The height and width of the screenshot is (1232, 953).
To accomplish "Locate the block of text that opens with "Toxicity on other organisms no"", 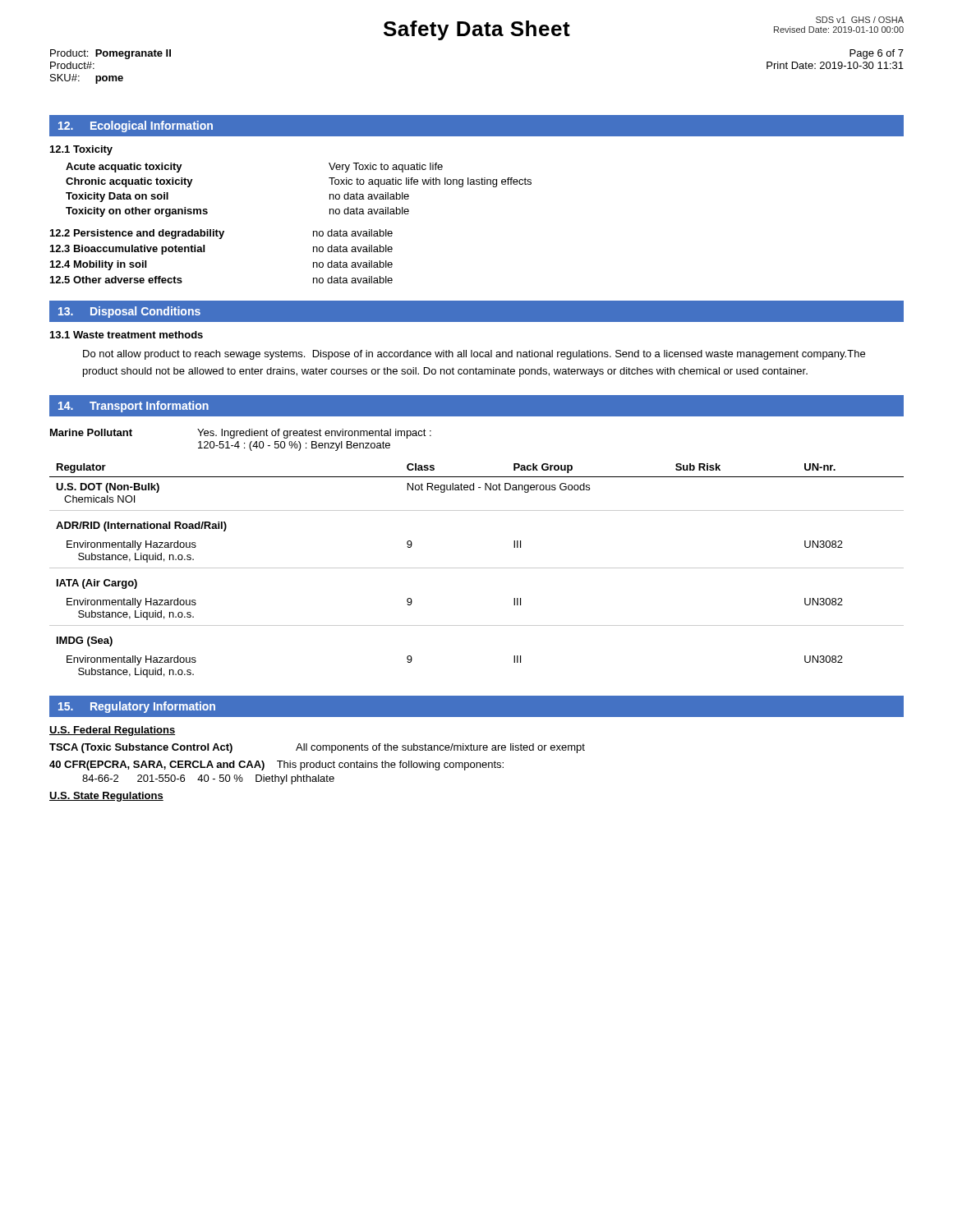I will (132, 211).
